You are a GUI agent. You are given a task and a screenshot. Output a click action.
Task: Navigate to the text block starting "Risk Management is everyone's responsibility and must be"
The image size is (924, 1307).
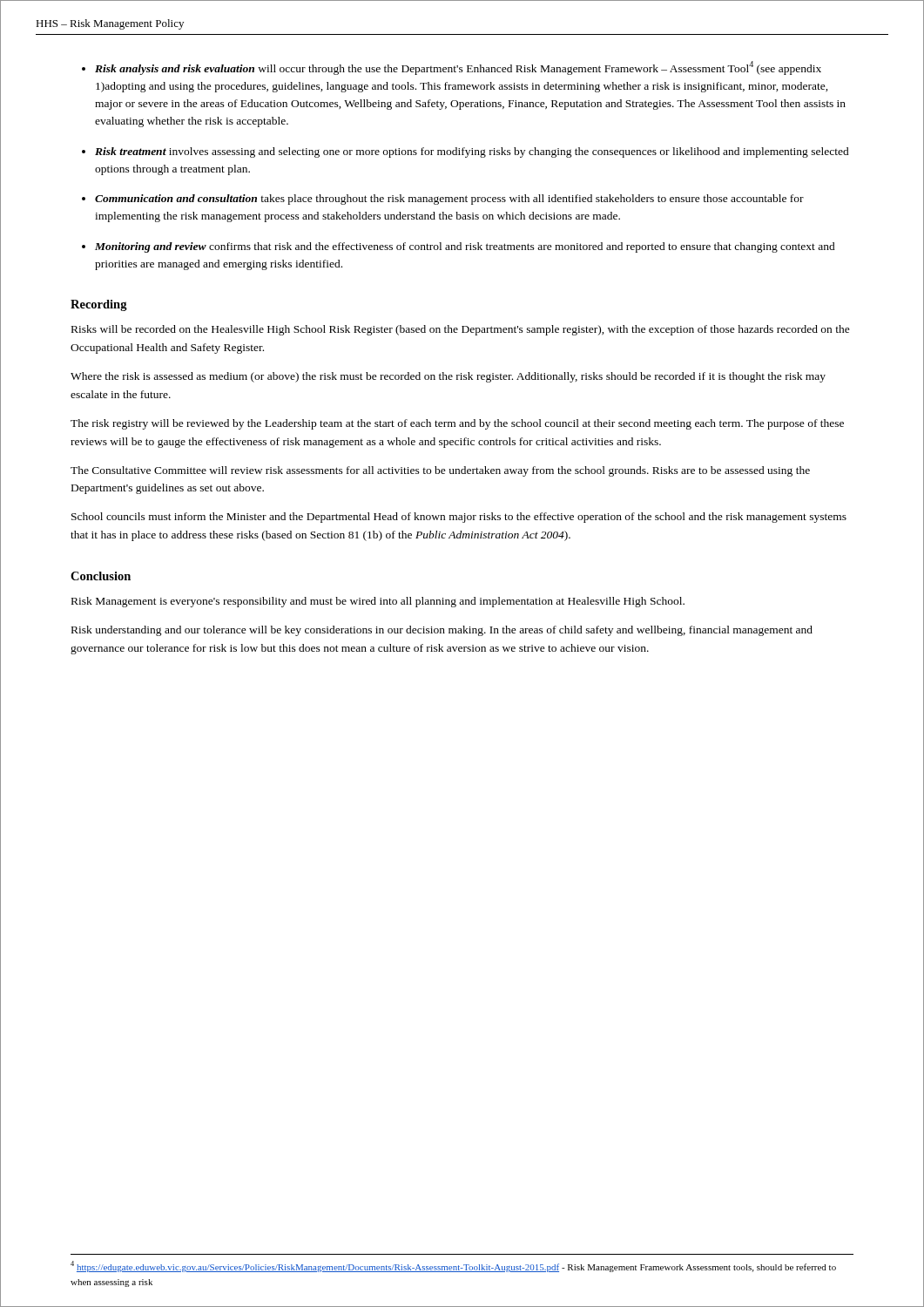click(x=378, y=601)
